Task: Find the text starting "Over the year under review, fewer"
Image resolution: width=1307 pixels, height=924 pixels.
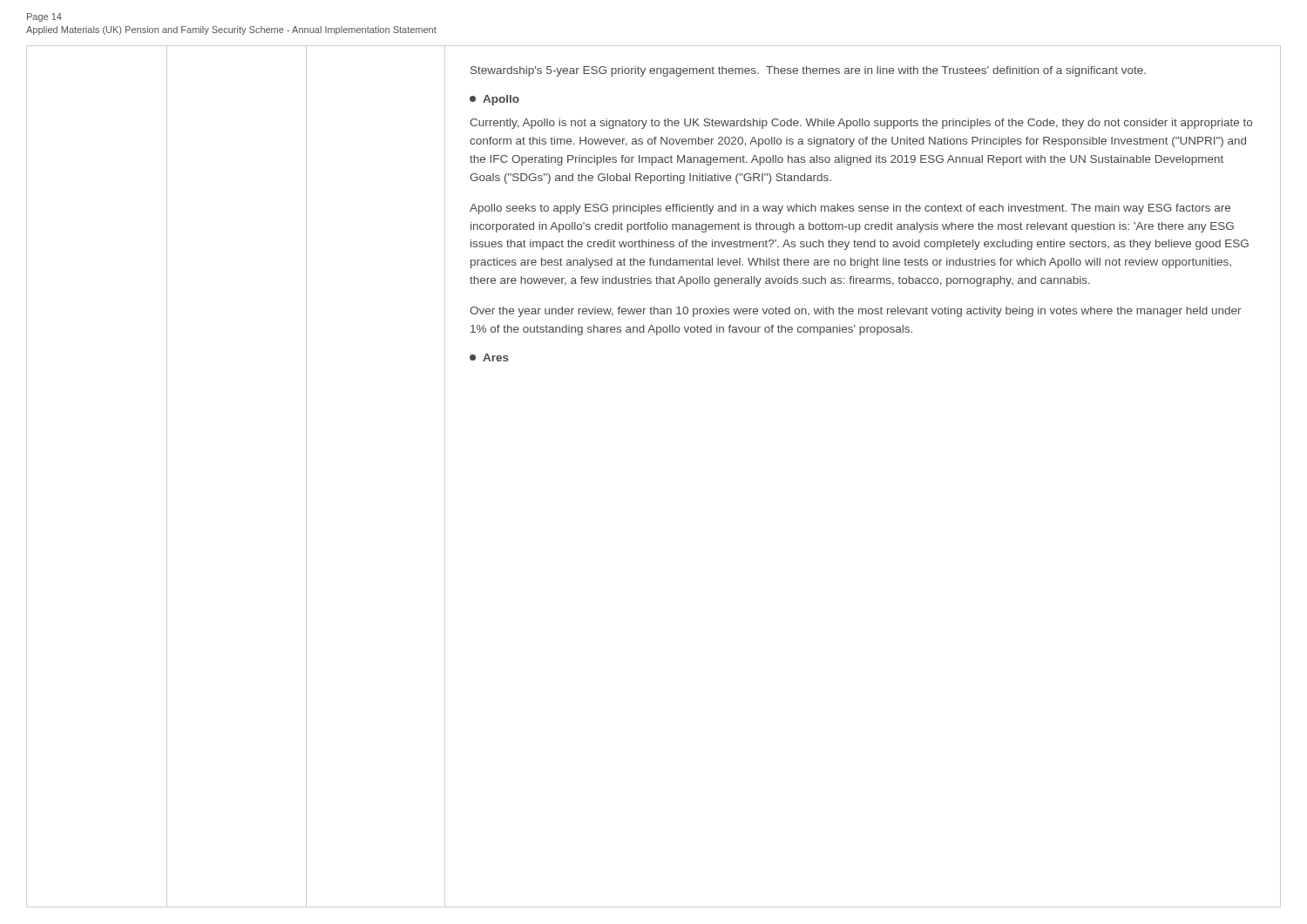Action: point(855,320)
